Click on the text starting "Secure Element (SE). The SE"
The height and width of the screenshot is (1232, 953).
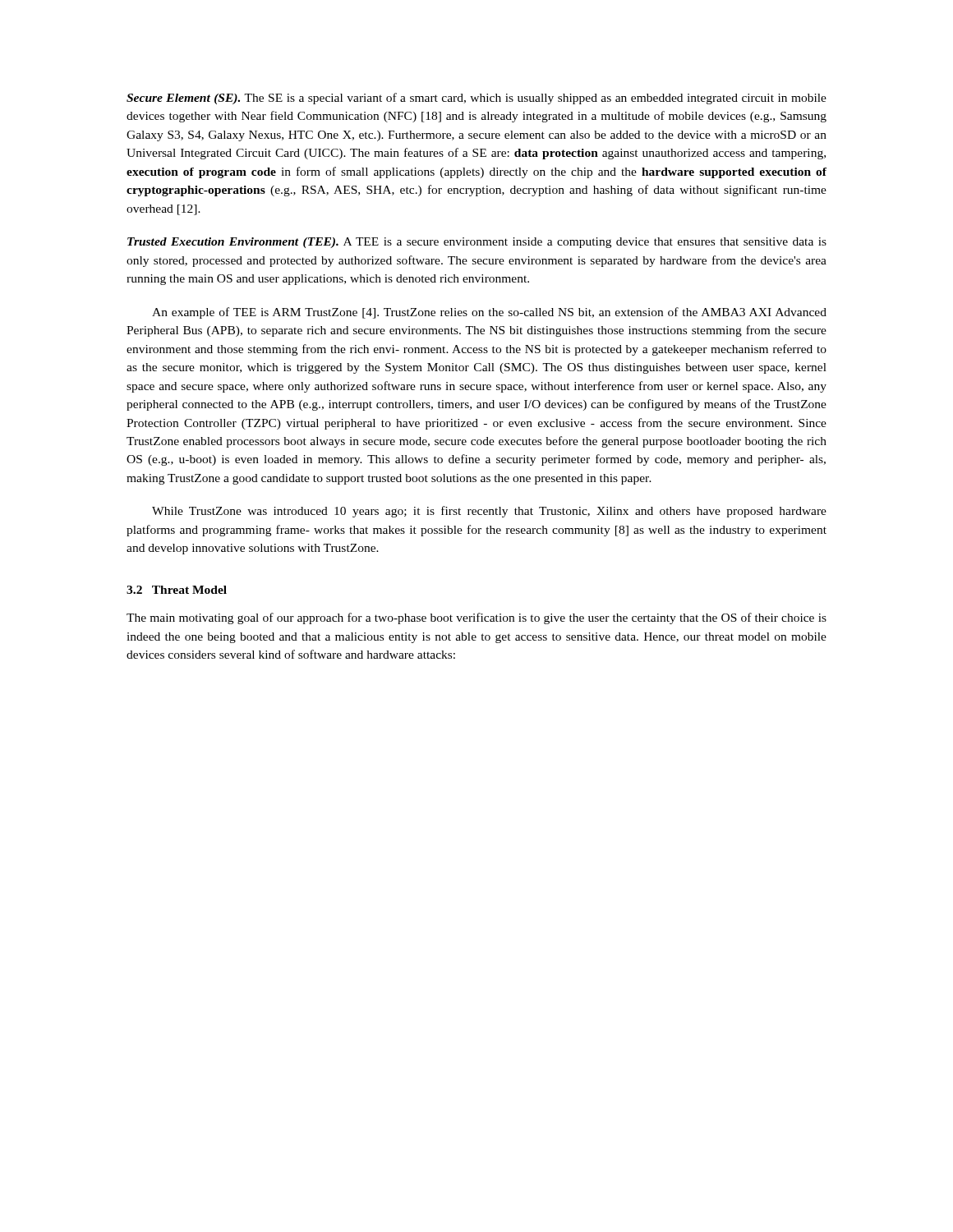point(476,153)
